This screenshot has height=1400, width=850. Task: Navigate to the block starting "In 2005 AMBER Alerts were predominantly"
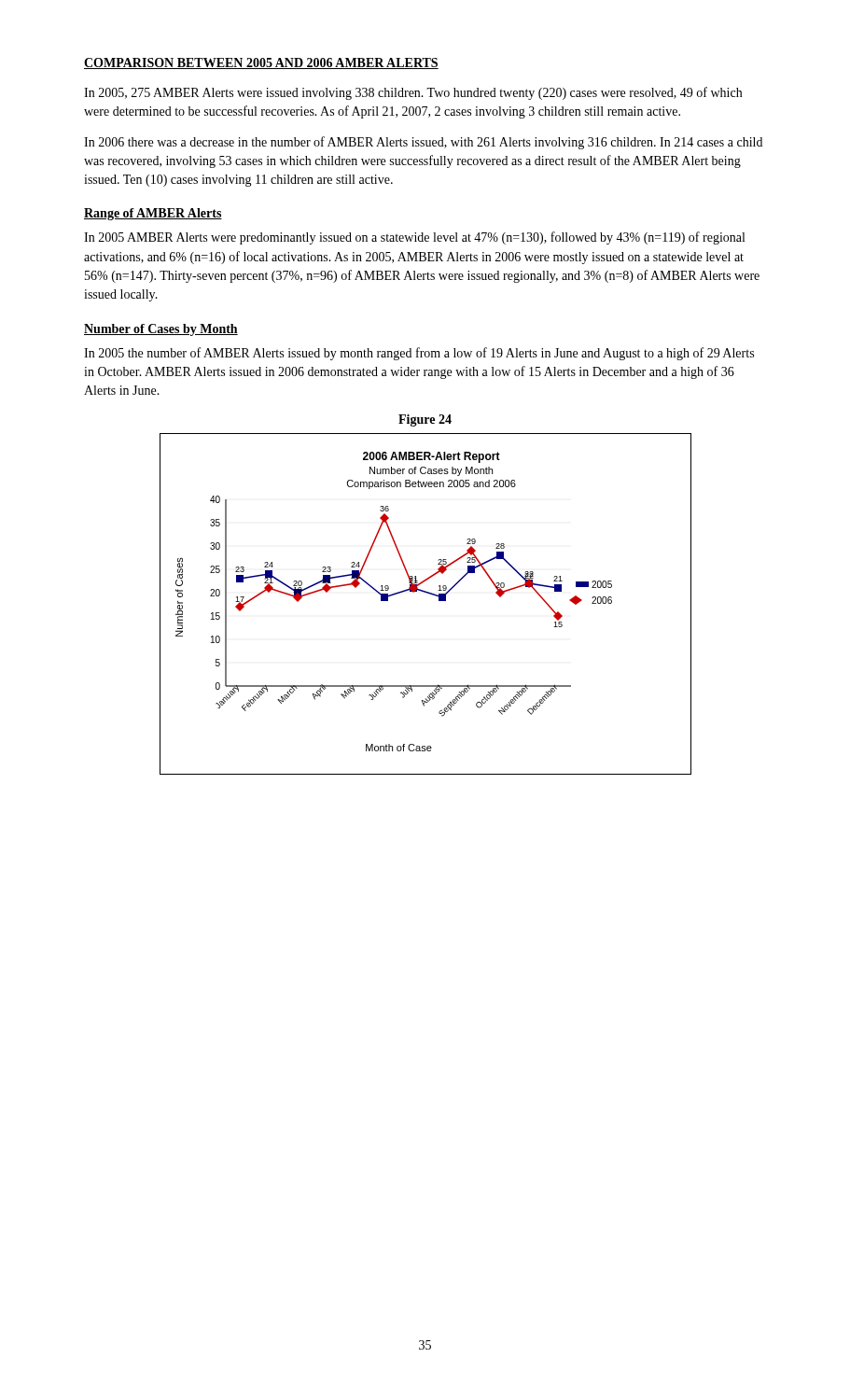[x=422, y=266]
